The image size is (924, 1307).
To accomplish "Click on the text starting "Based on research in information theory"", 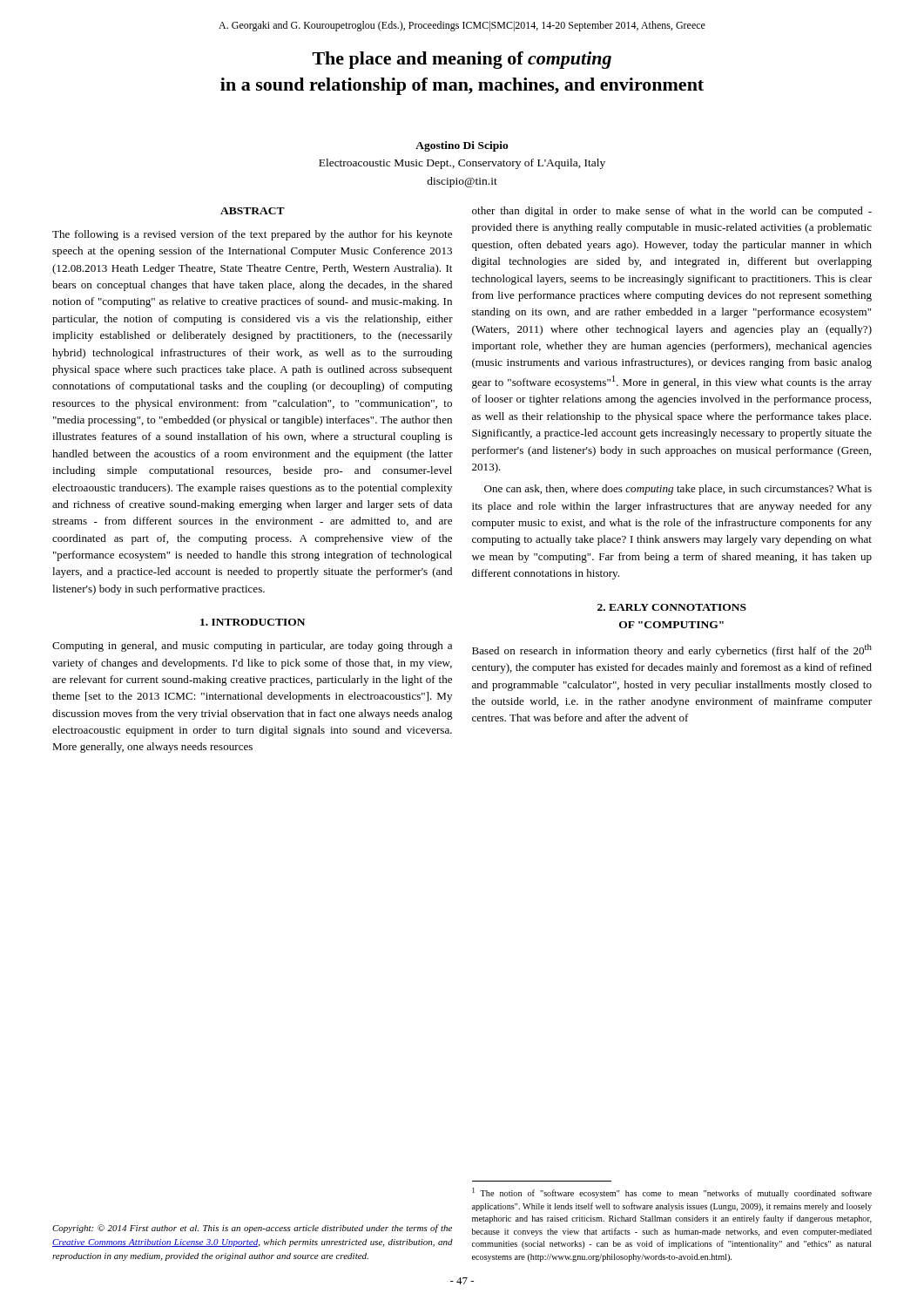I will [672, 683].
